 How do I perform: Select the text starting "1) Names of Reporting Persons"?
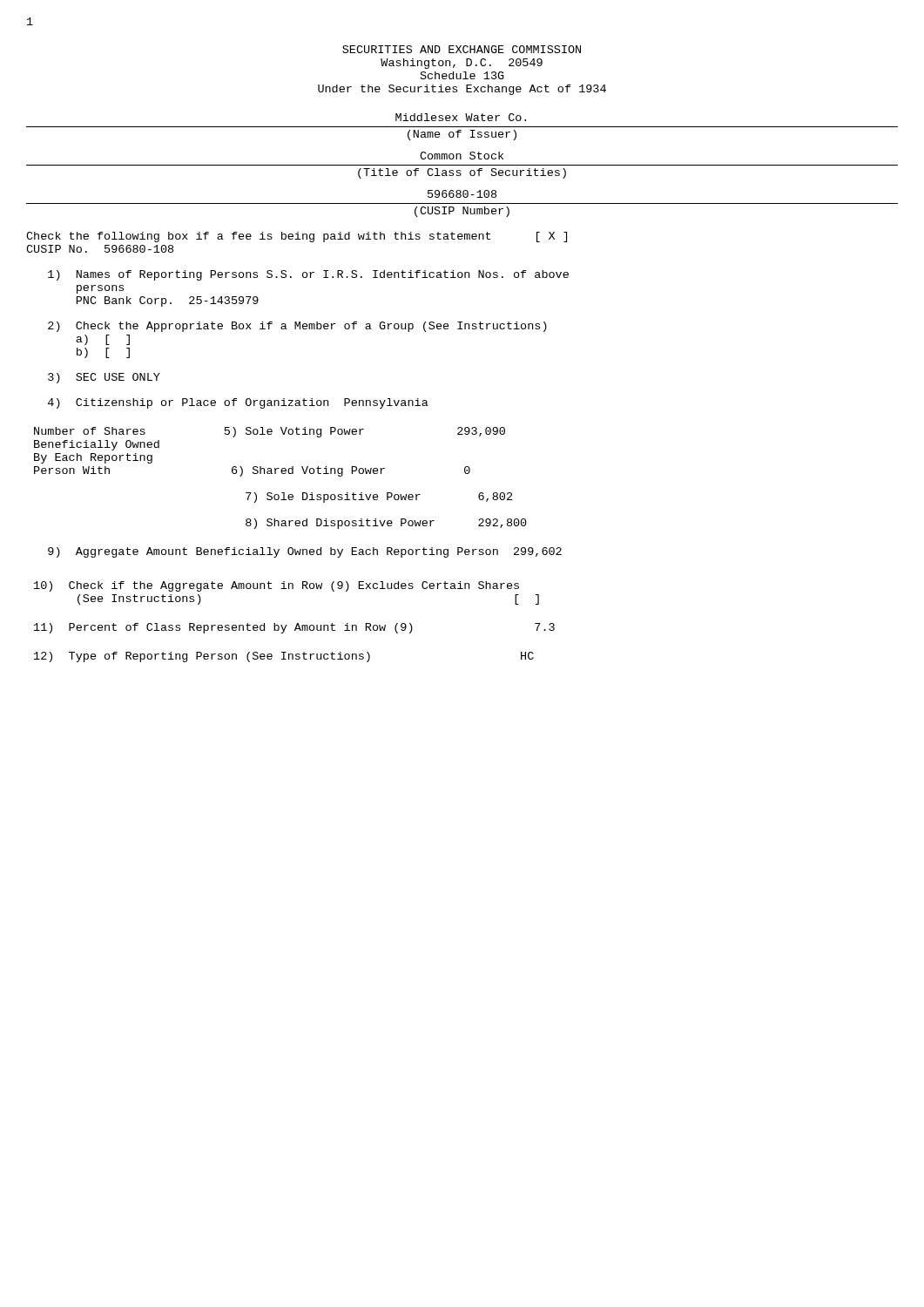(308, 275)
